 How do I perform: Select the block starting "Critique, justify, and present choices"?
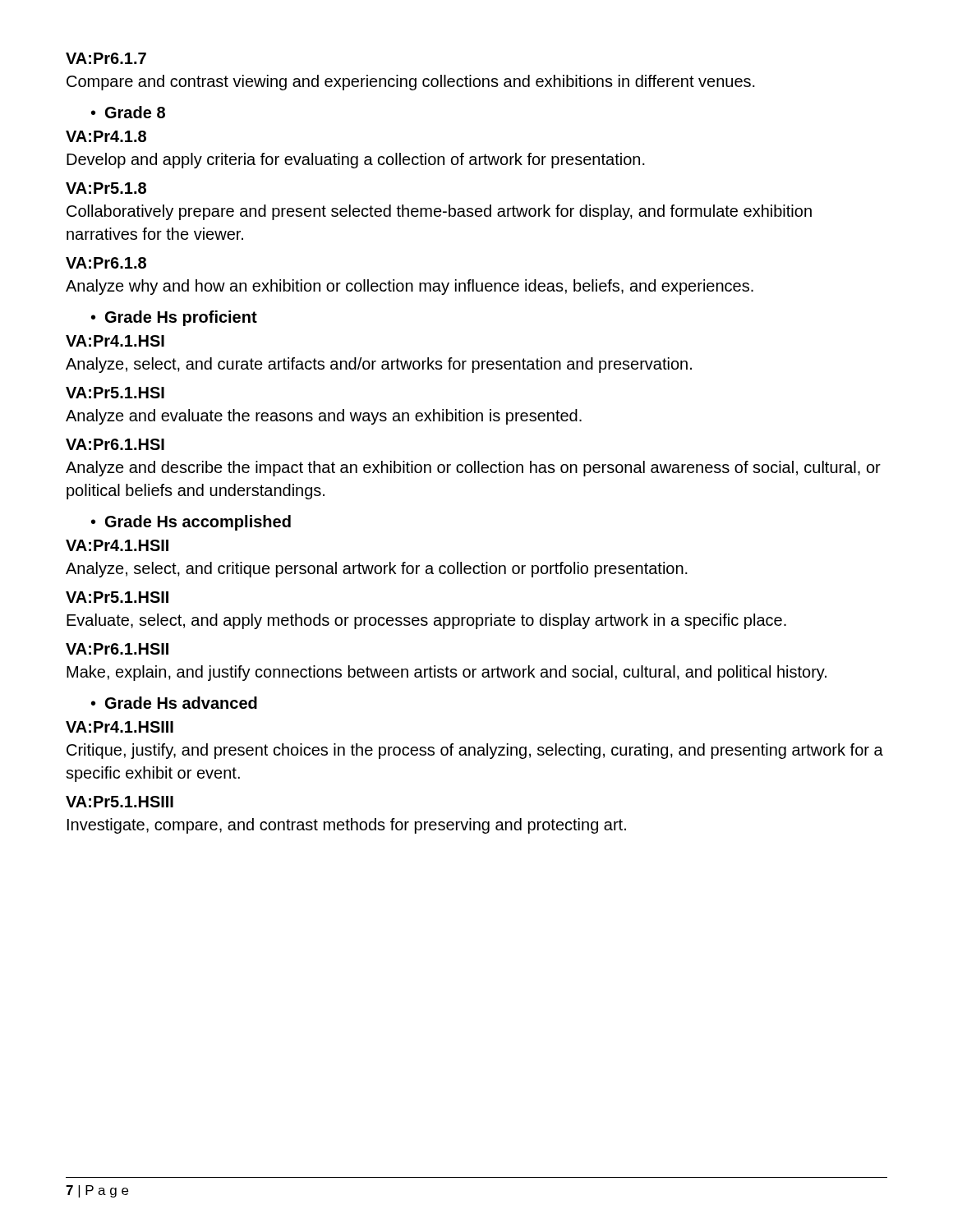click(474, 761)
